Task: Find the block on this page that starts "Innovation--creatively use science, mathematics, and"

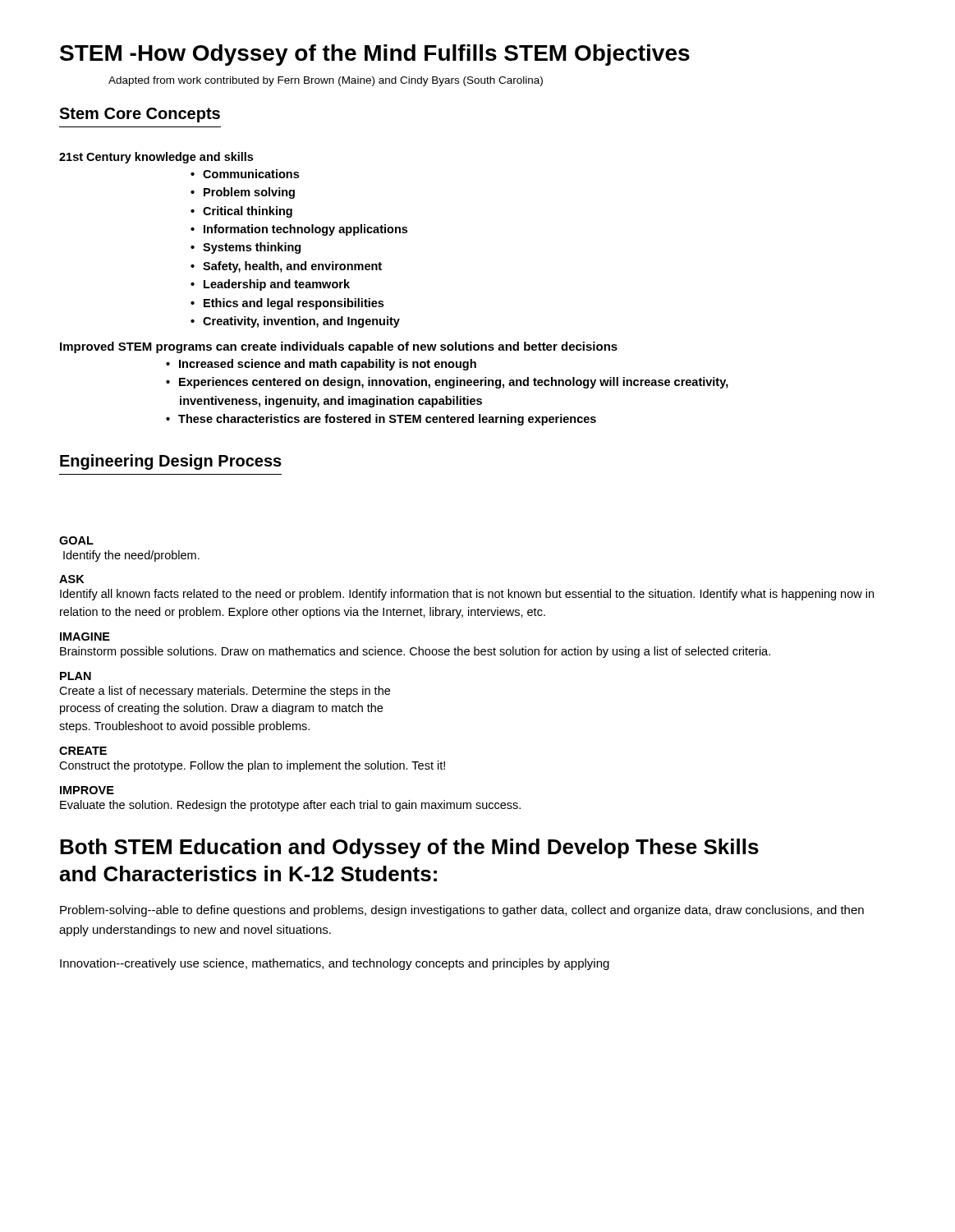Action: 334,963
